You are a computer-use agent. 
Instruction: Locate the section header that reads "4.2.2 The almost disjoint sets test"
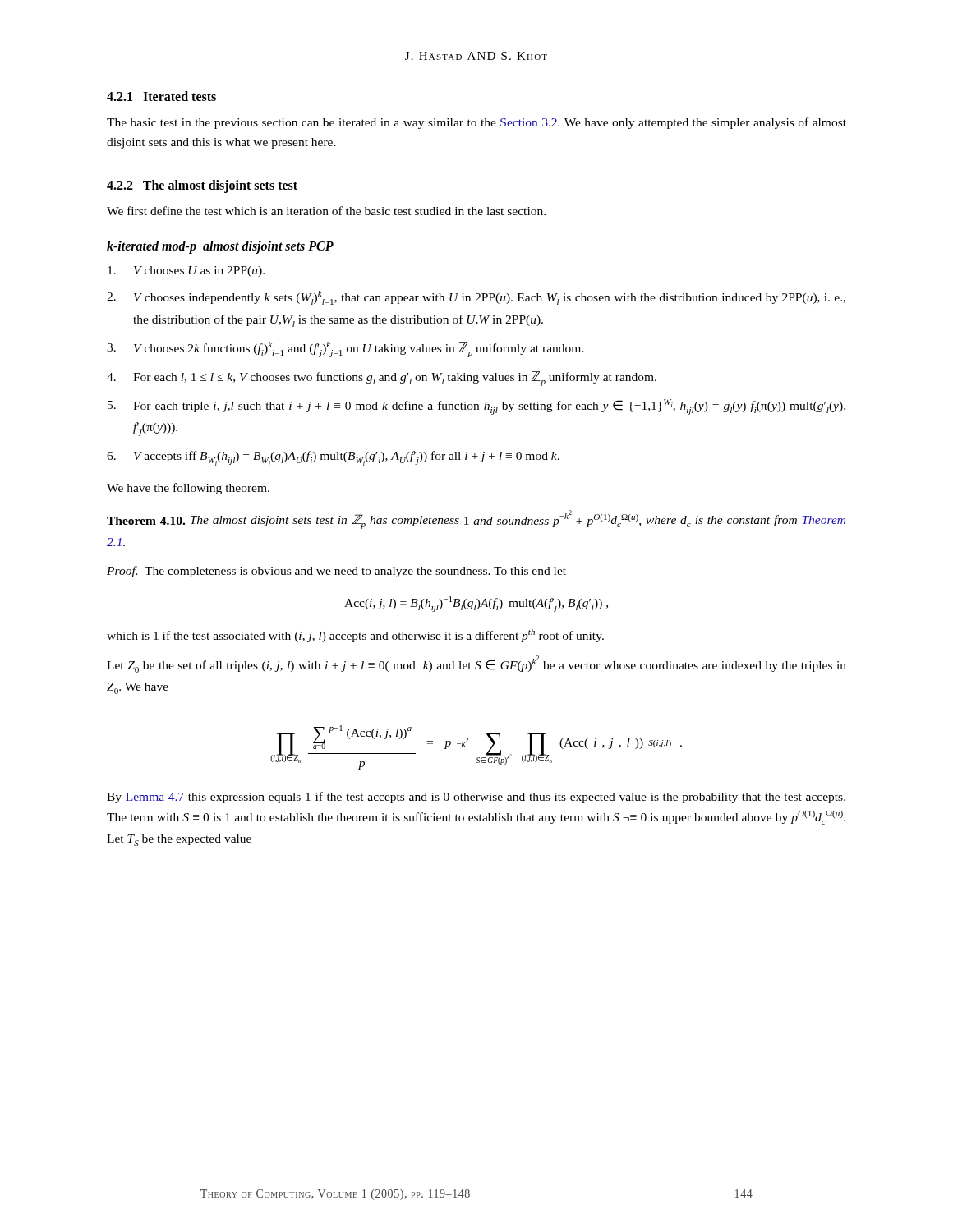pyautogui.click(x=202, y=185)
